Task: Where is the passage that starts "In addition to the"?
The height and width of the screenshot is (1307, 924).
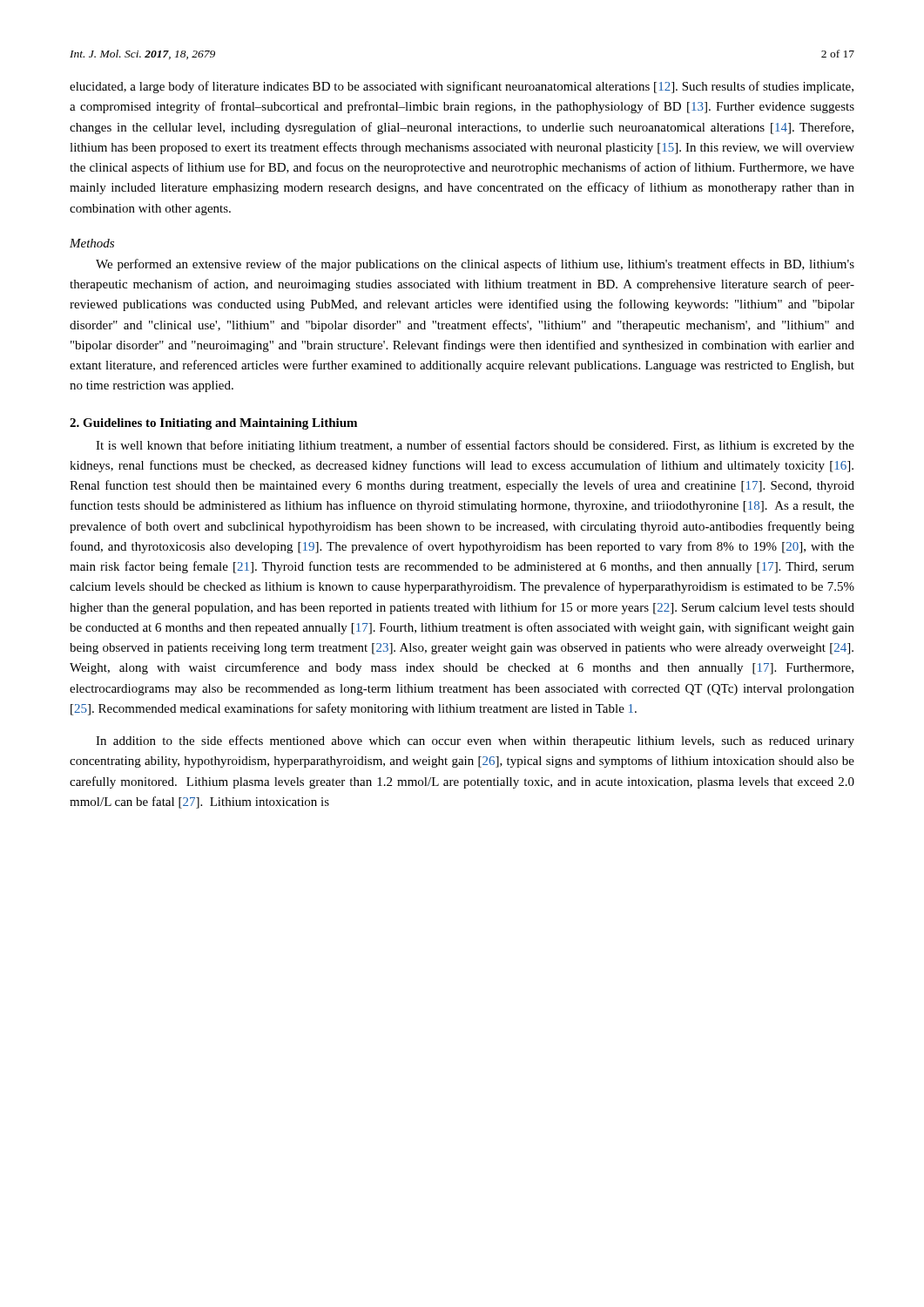Action: pos(462,771)
